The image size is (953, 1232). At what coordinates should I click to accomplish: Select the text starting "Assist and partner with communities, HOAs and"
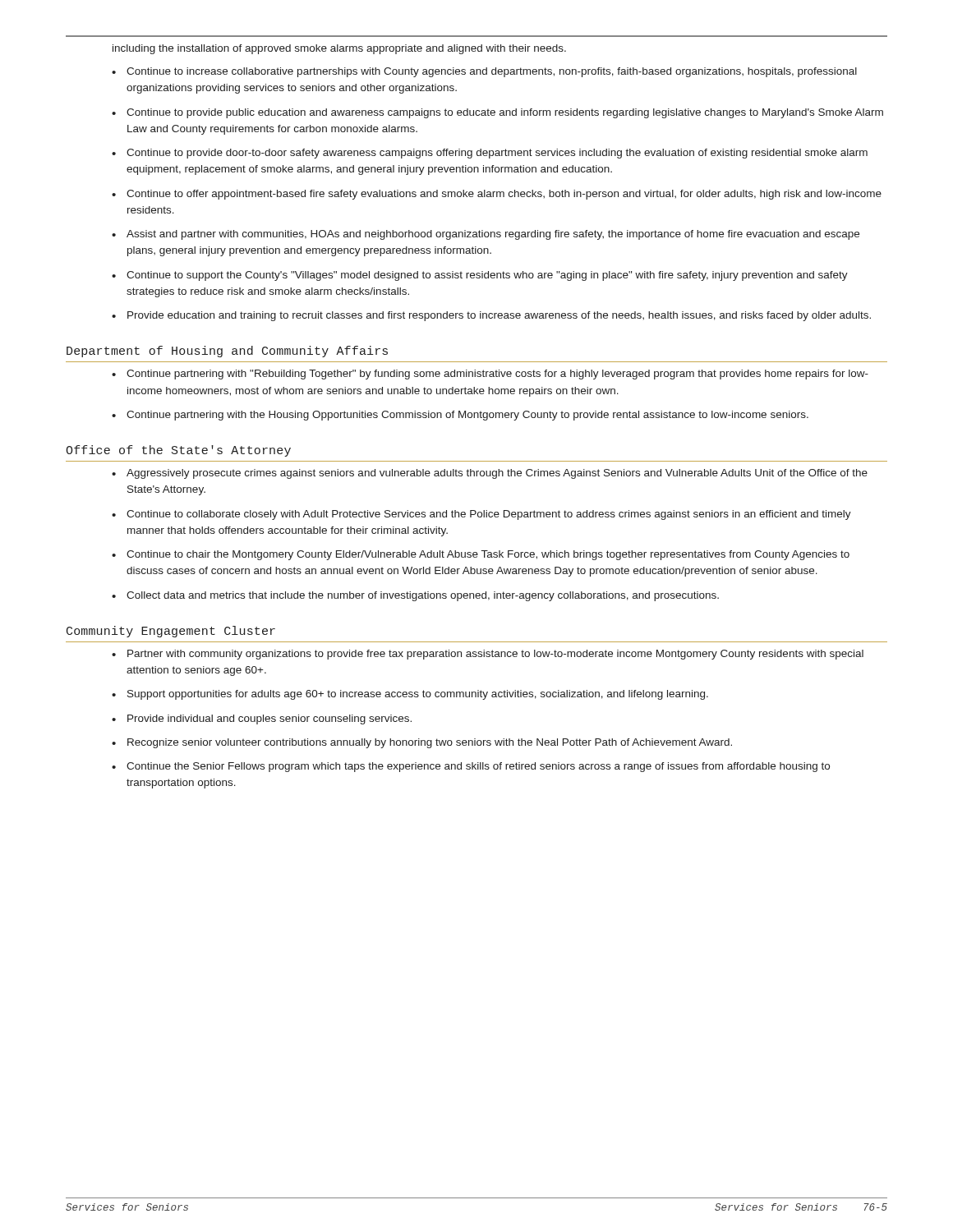pos(493,242)
